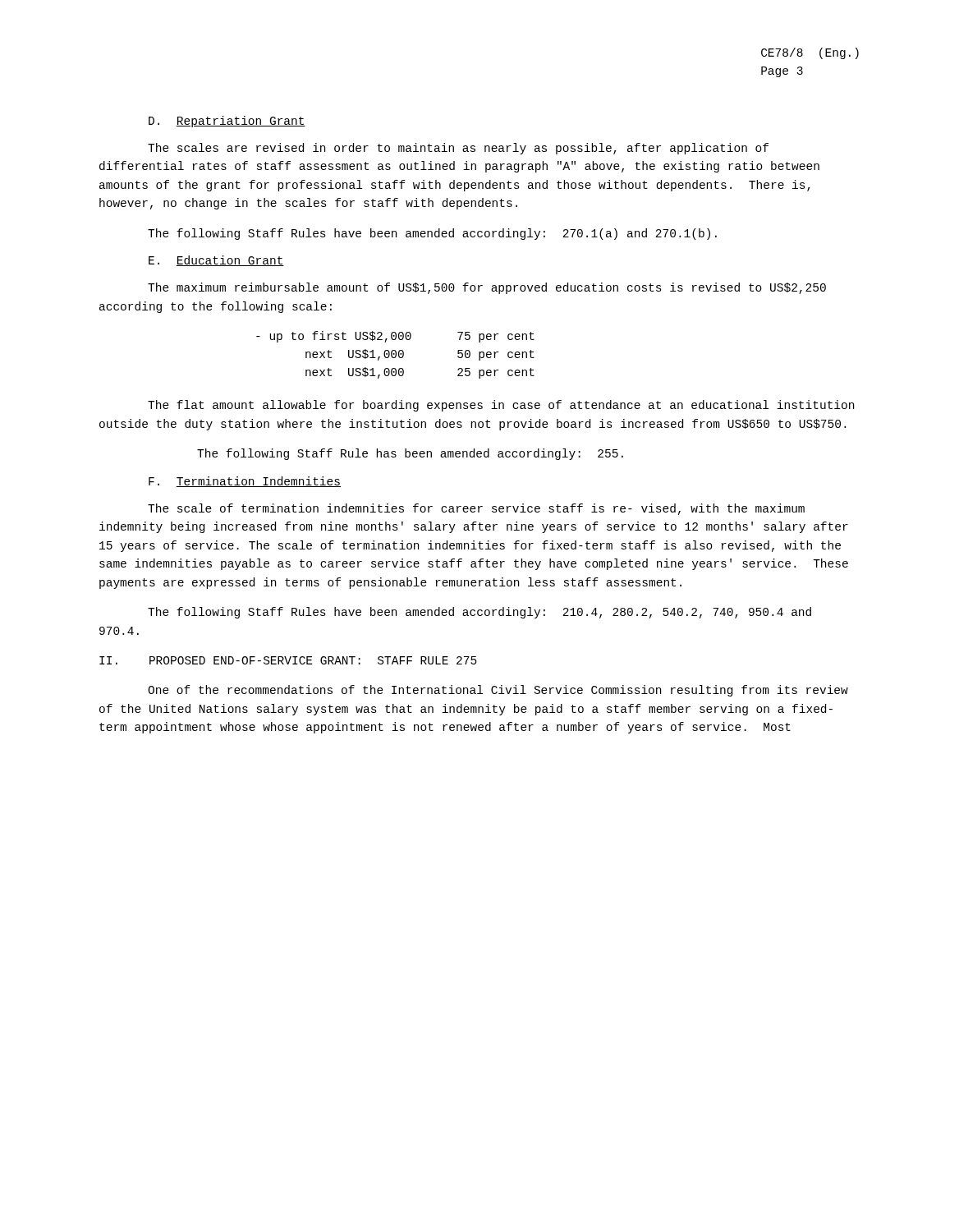
Task: Click on the text block that says "The following Staff Rule has been"
Action: point(504,455)
